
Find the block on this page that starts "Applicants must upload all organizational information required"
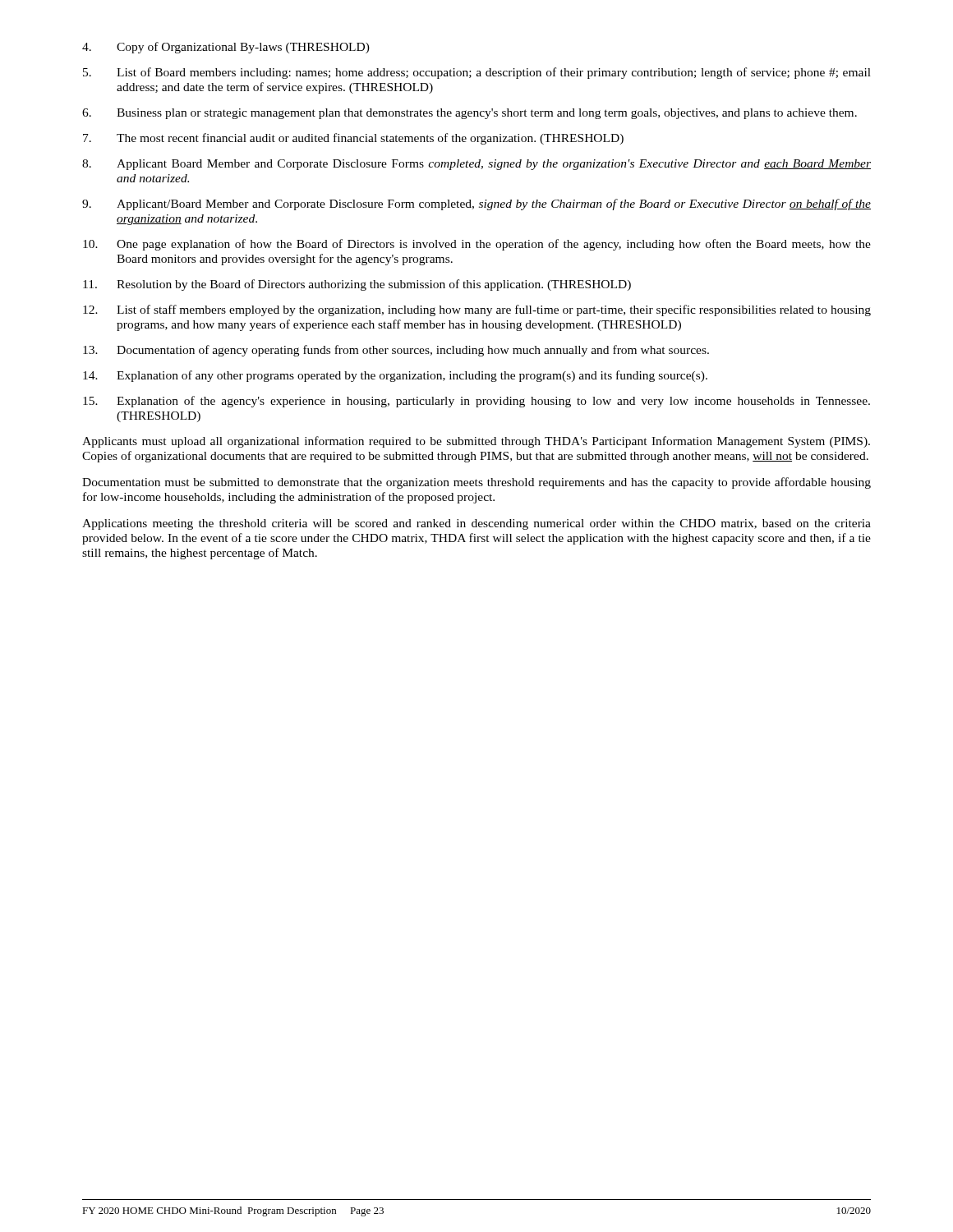(x=476, y=448)
